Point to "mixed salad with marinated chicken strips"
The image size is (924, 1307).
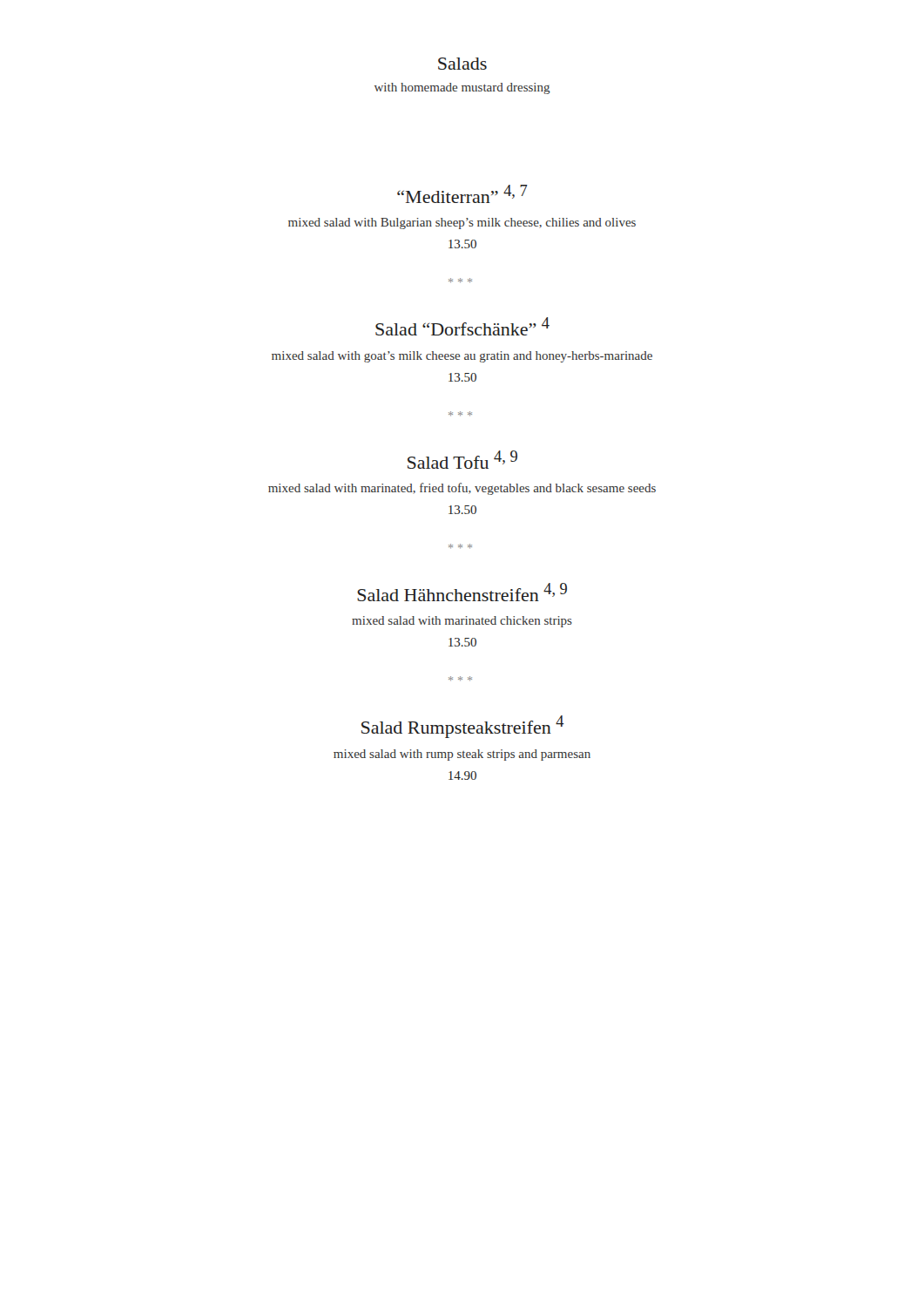[462, 621]
